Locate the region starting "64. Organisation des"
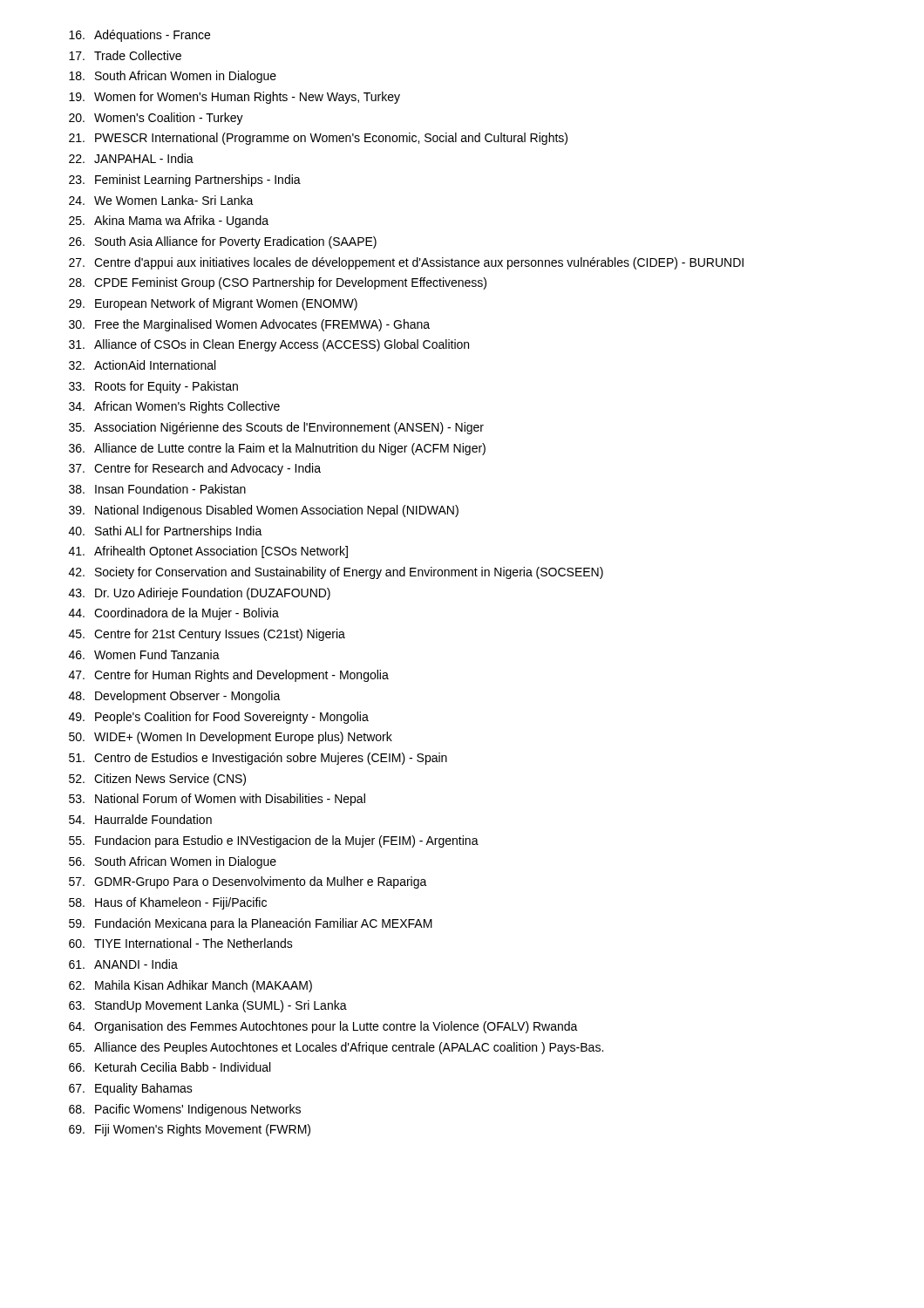Viewport: 924px width, 1308px height. 462,1027
